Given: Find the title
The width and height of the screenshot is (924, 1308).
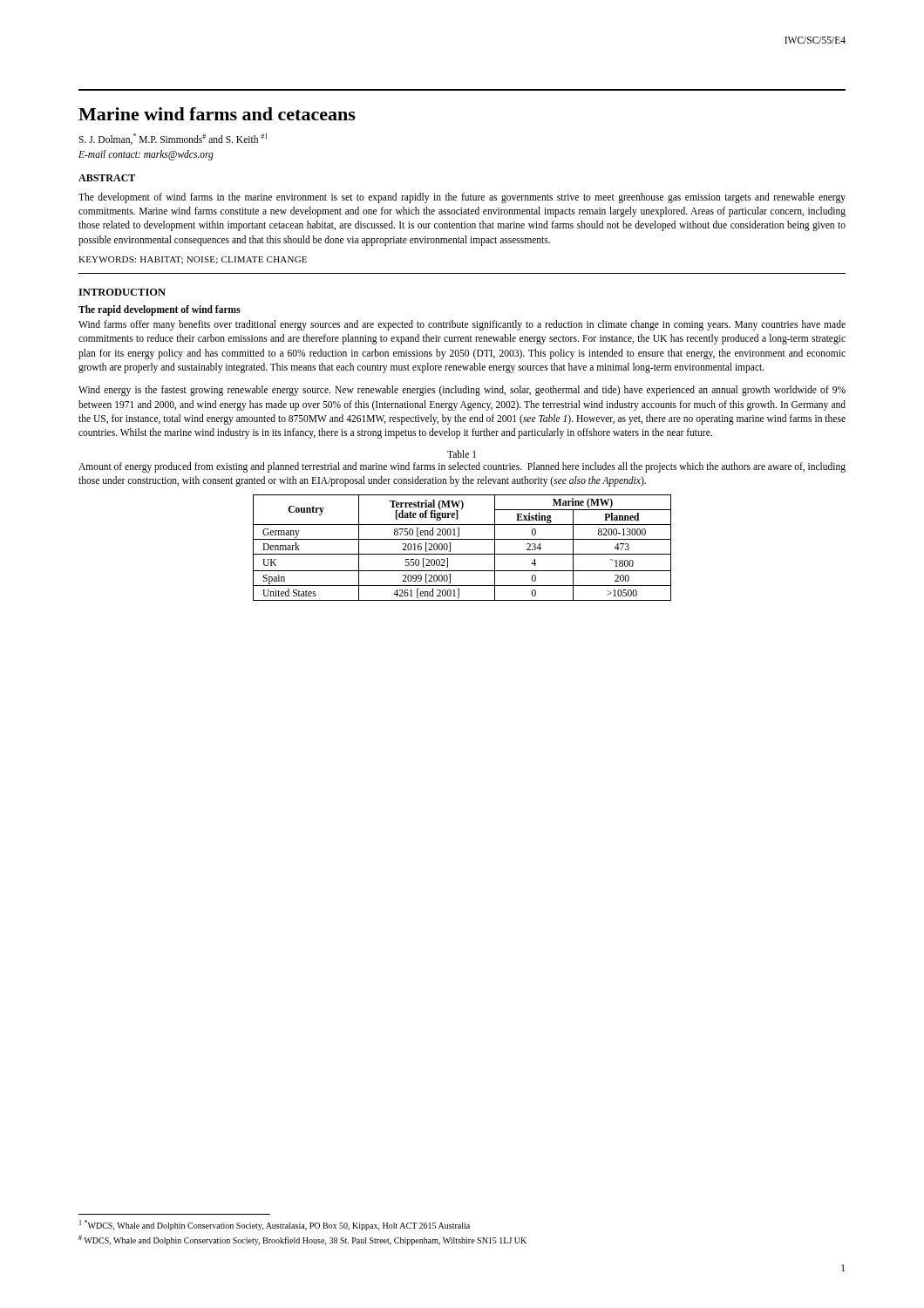Looking at the screenshot, I should (462, 114).
